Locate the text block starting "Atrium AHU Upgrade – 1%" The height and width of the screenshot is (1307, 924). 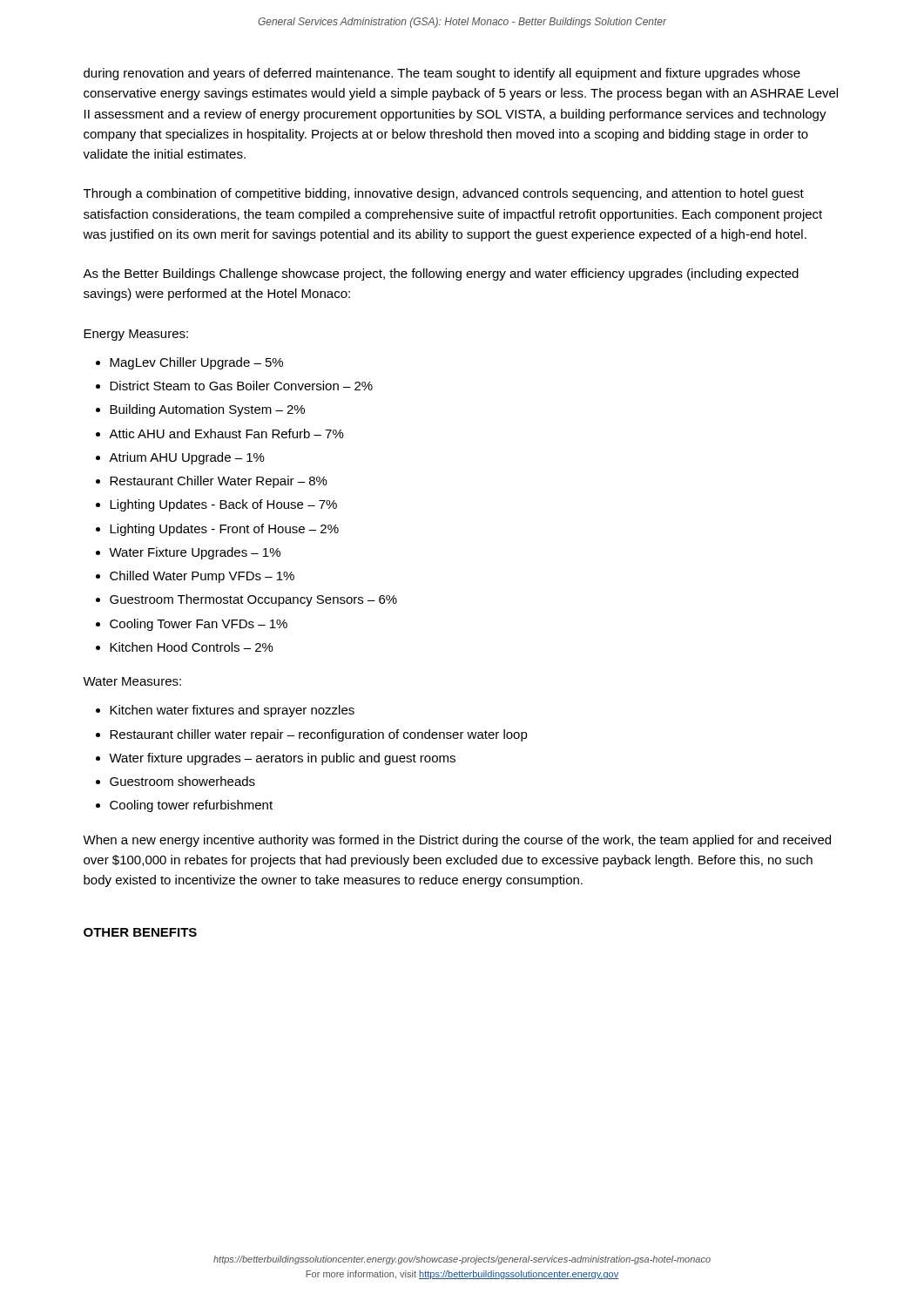click(187, 457)
